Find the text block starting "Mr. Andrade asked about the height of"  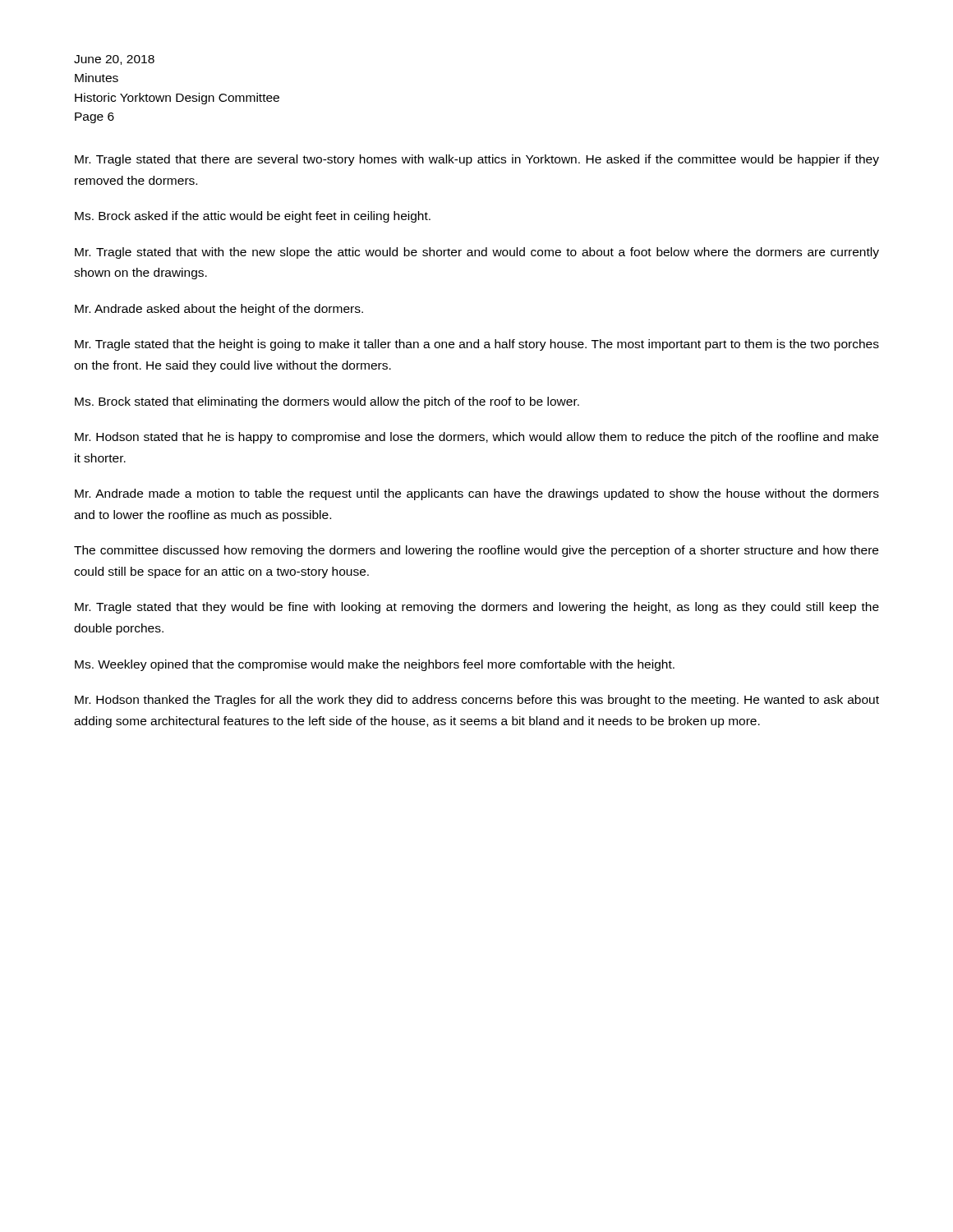tap(219, 308)
